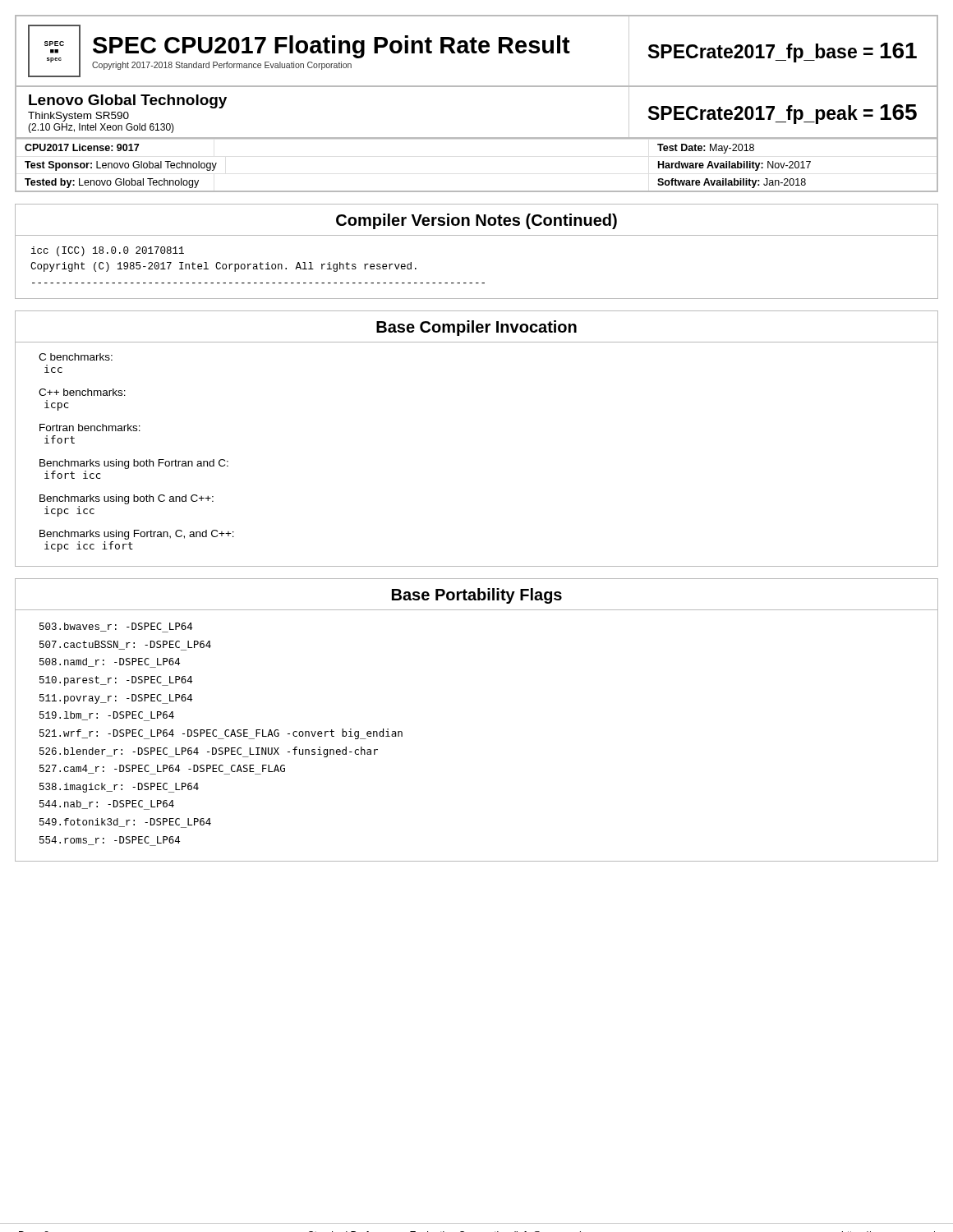The image size is (953, 1232).
Task: Point to "511.povray_r: -DSPEC_LP64"
Action: [116, 698]
